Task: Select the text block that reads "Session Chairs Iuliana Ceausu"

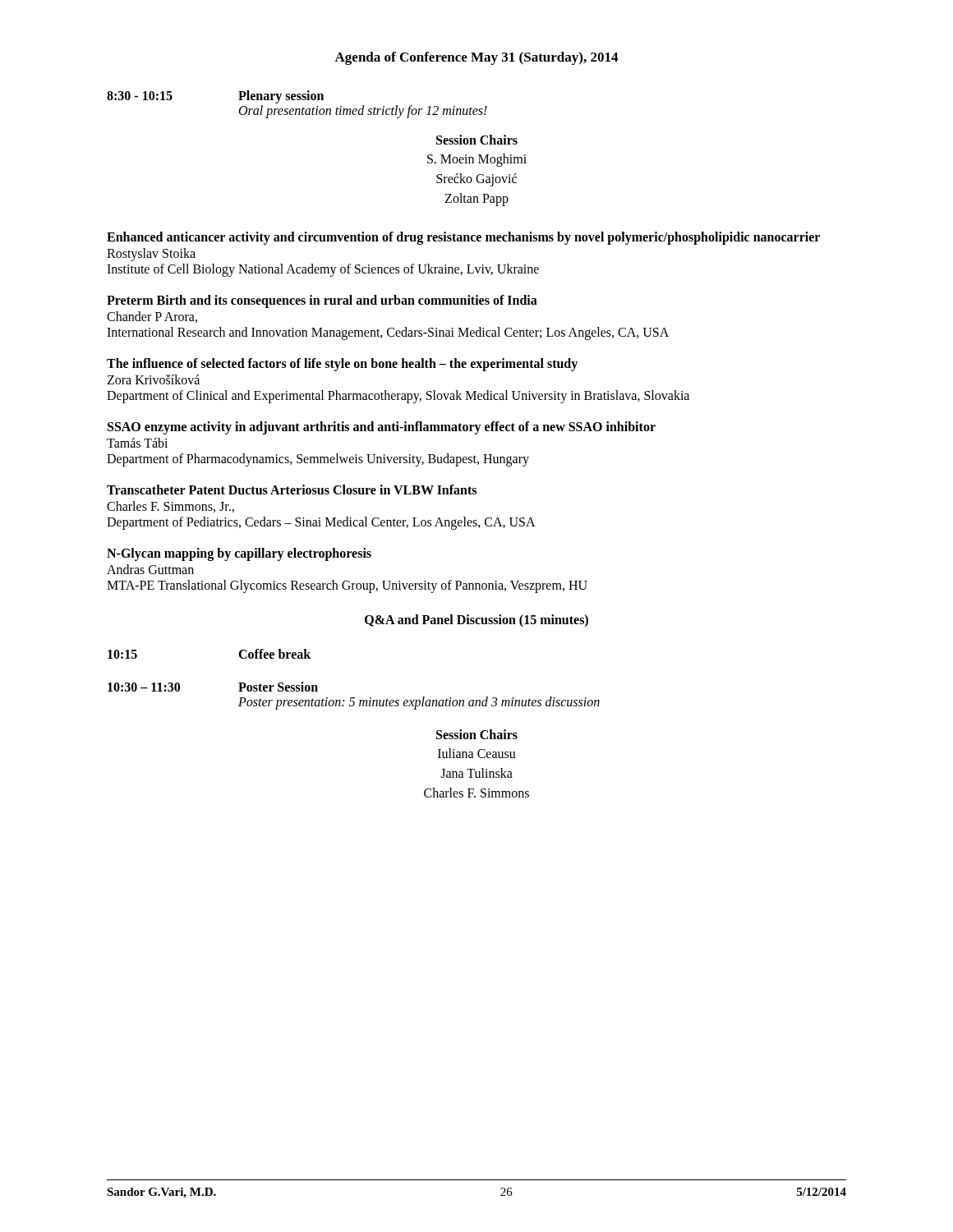Action: [476, 766]
